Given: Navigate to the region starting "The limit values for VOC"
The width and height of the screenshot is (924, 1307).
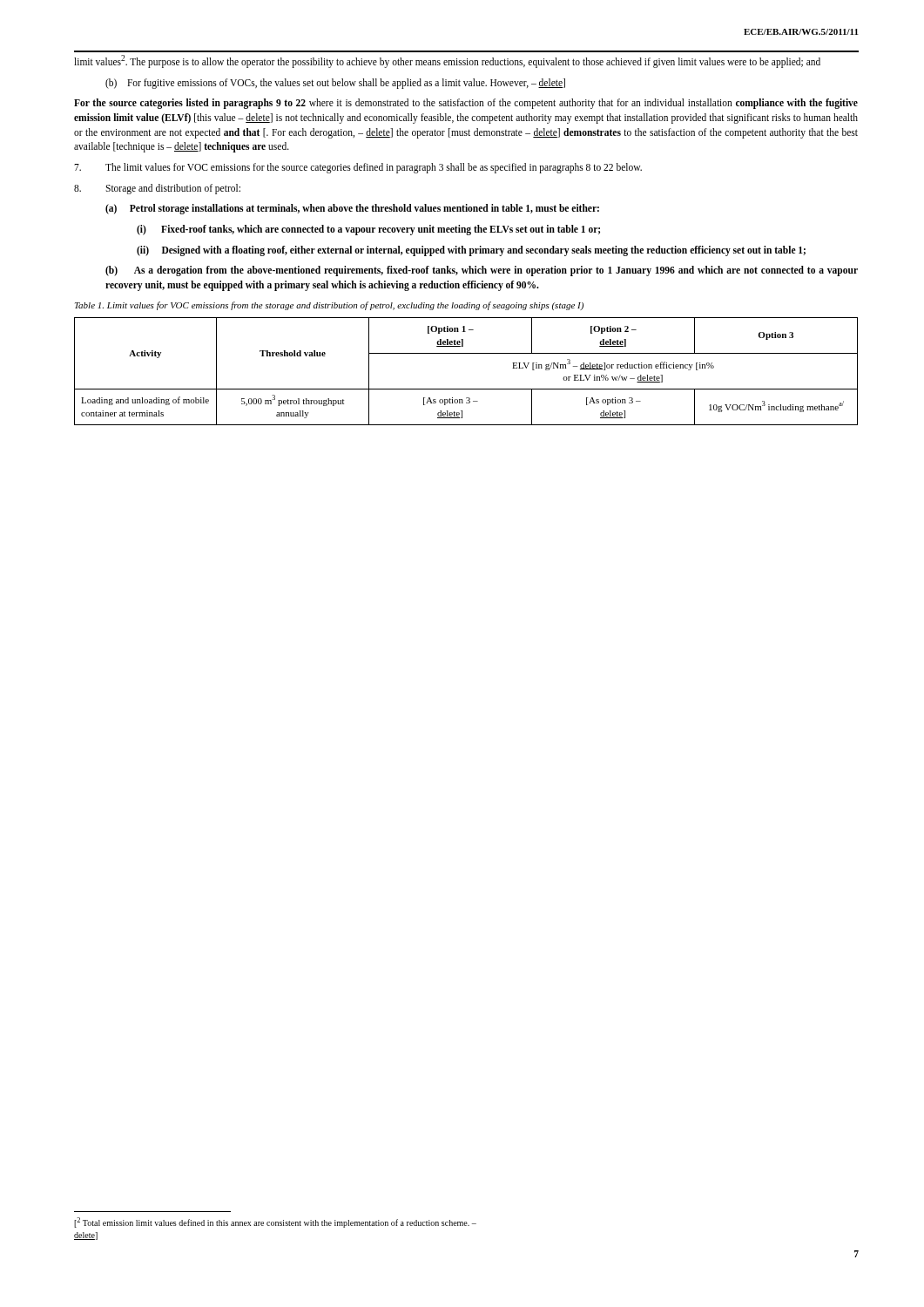Looking at the screenshot, I should [466, 167].
